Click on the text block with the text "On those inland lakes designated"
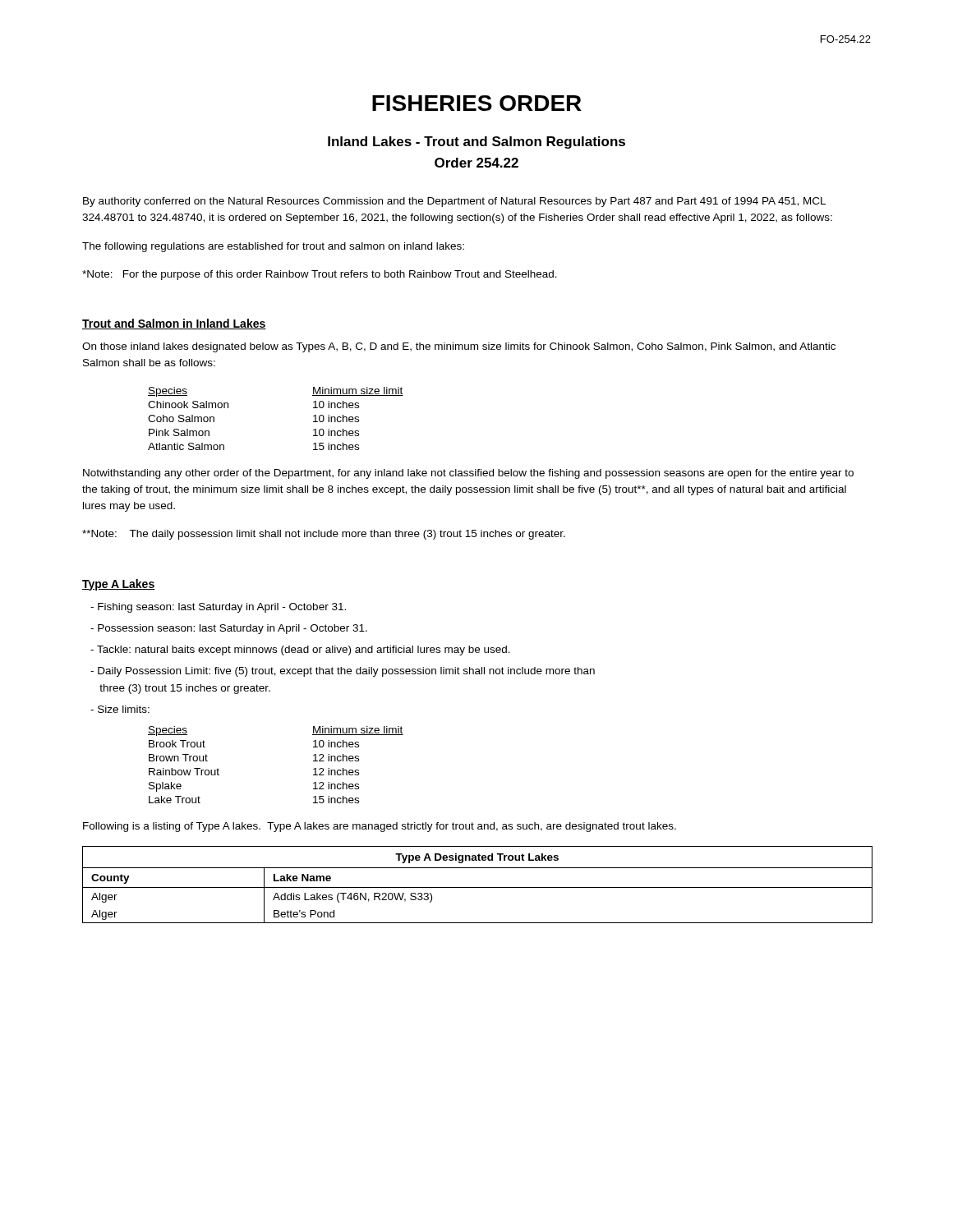Image resolution: width=953 pixels, height=1232 pixels. pos(459,355)
